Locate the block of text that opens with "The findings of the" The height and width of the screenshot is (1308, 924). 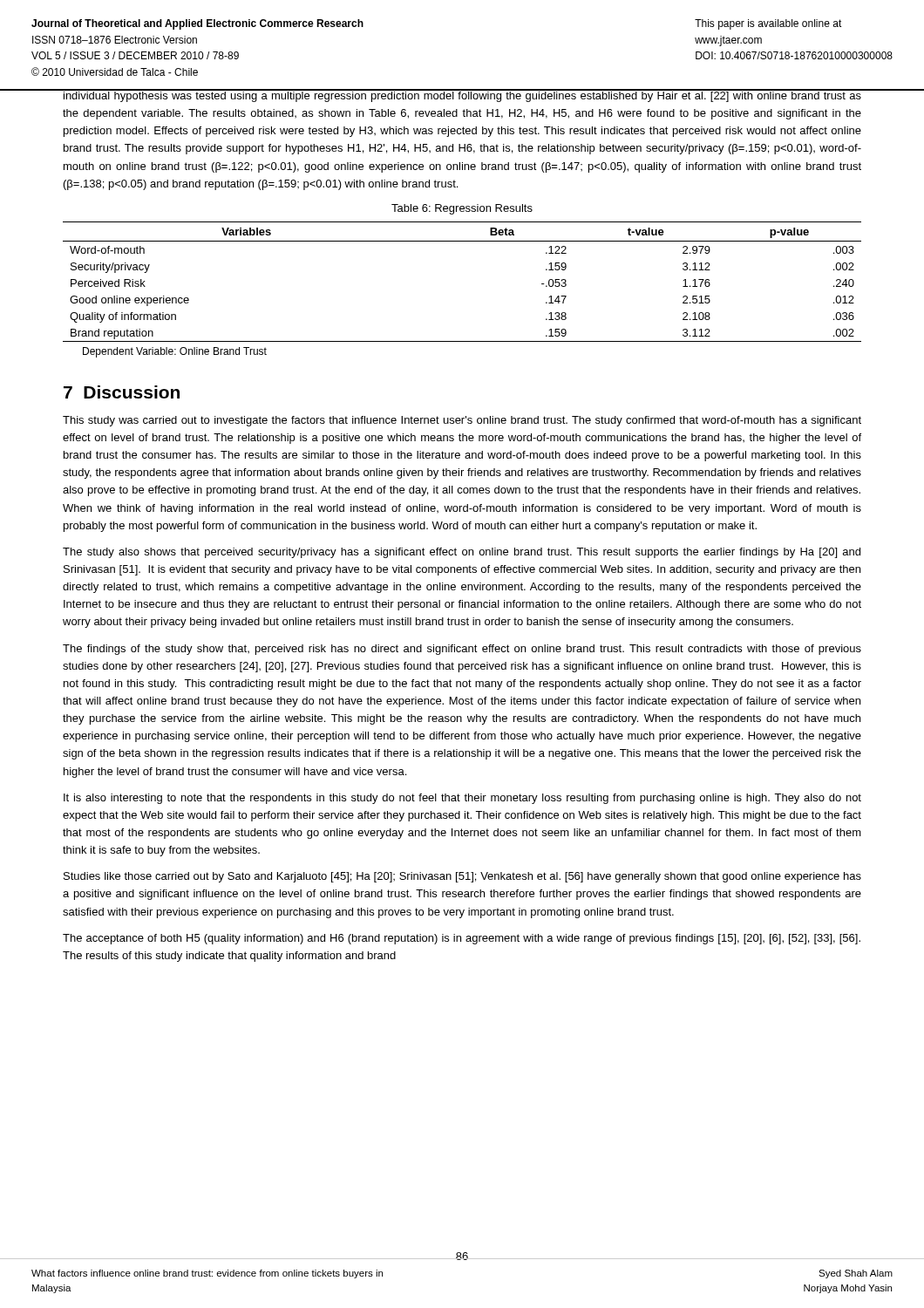tap(462, 709)
